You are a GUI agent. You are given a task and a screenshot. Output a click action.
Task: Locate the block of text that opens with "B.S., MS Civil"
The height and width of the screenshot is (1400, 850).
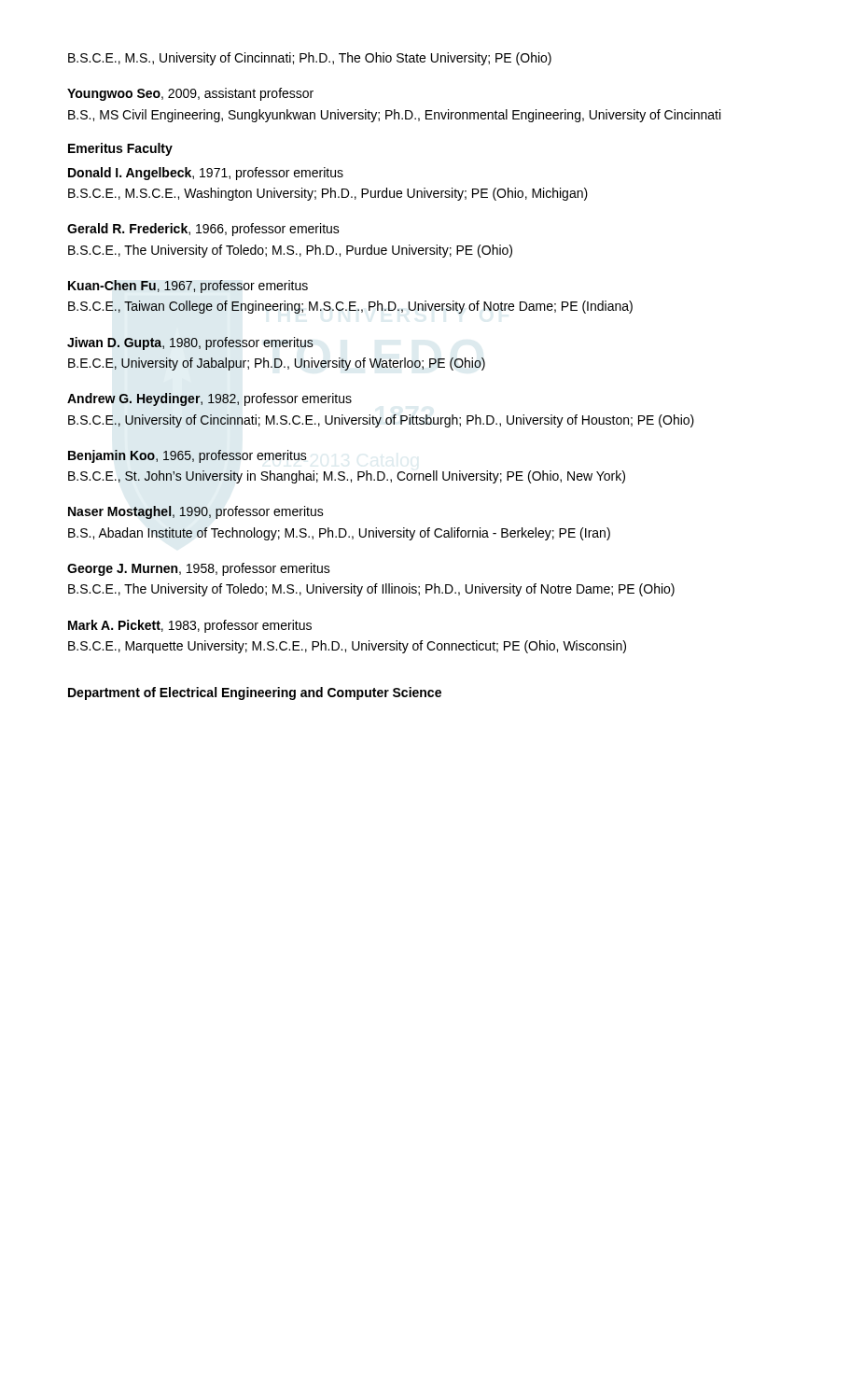394,114
